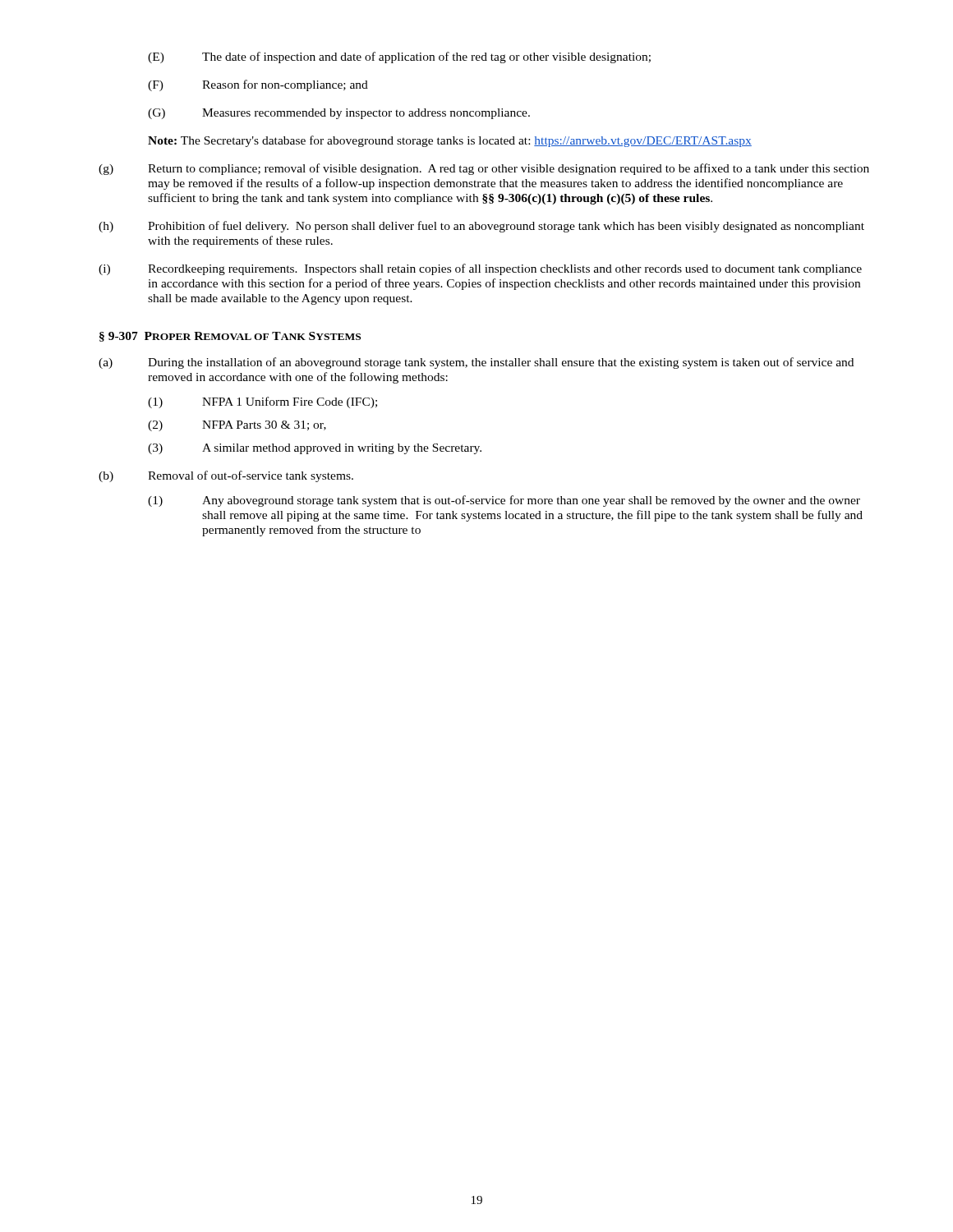Click the passage that begins "(E) The date of"
Image resolution: width=953 pixels, height=1232 pixels.
click(x=509, y=57)
